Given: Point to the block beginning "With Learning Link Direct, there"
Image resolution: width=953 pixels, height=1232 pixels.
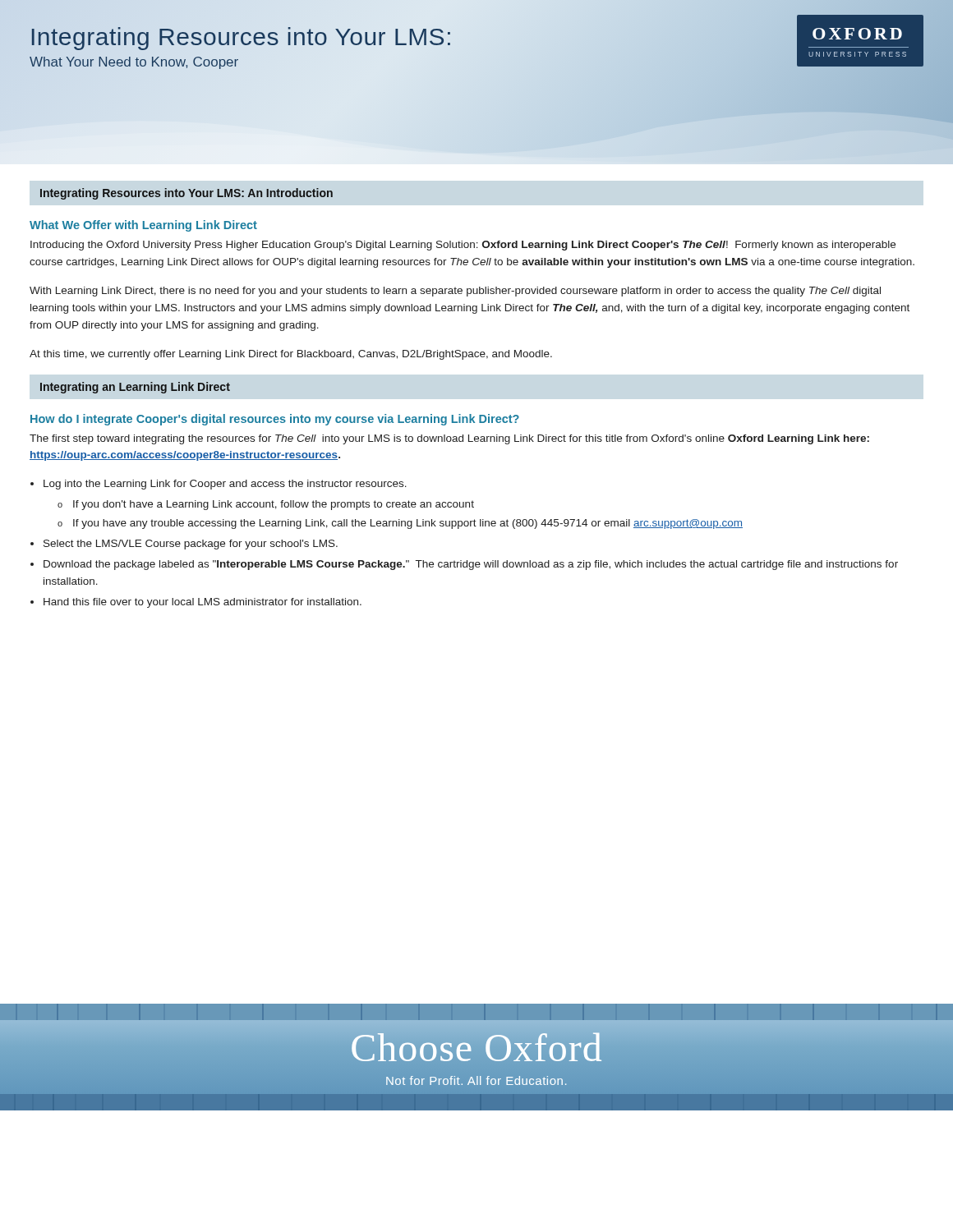Looking at the screenshot, I should (470, 307).
